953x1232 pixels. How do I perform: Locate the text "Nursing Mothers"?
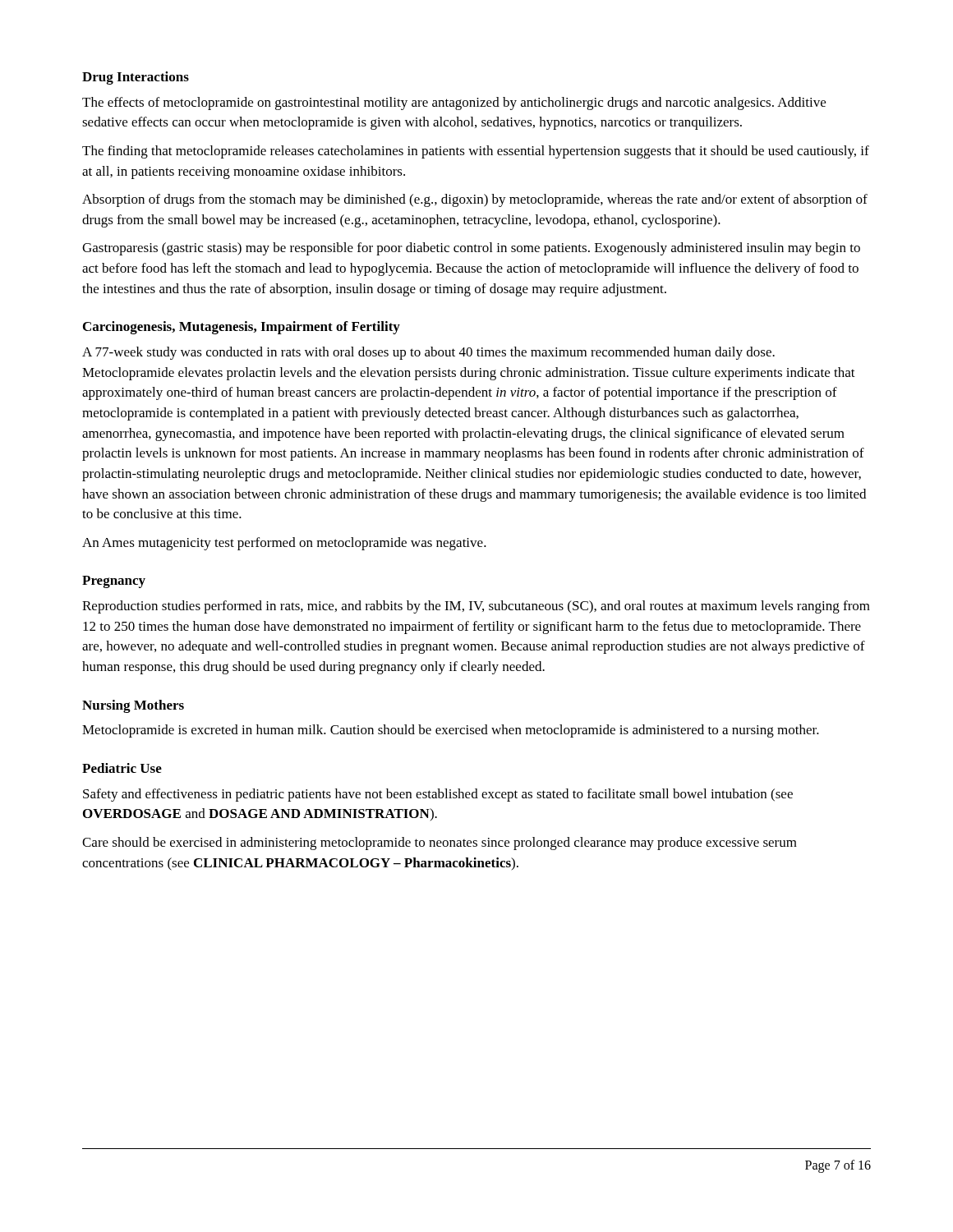tap(133, 705)
